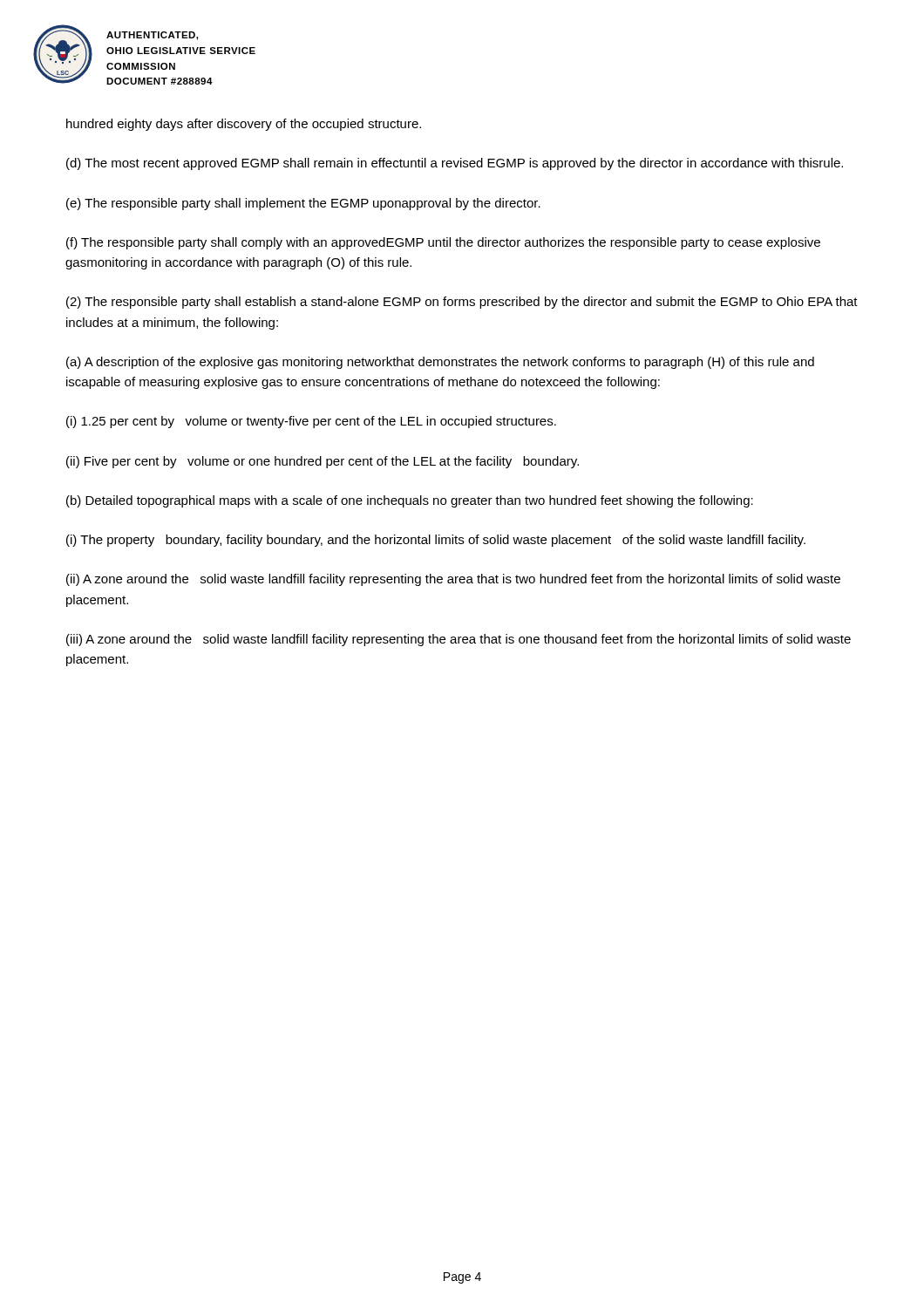The image size is (924, 1308).
Task: Select the block starting "(iii) A zone around"
Action: click(458, 649)
